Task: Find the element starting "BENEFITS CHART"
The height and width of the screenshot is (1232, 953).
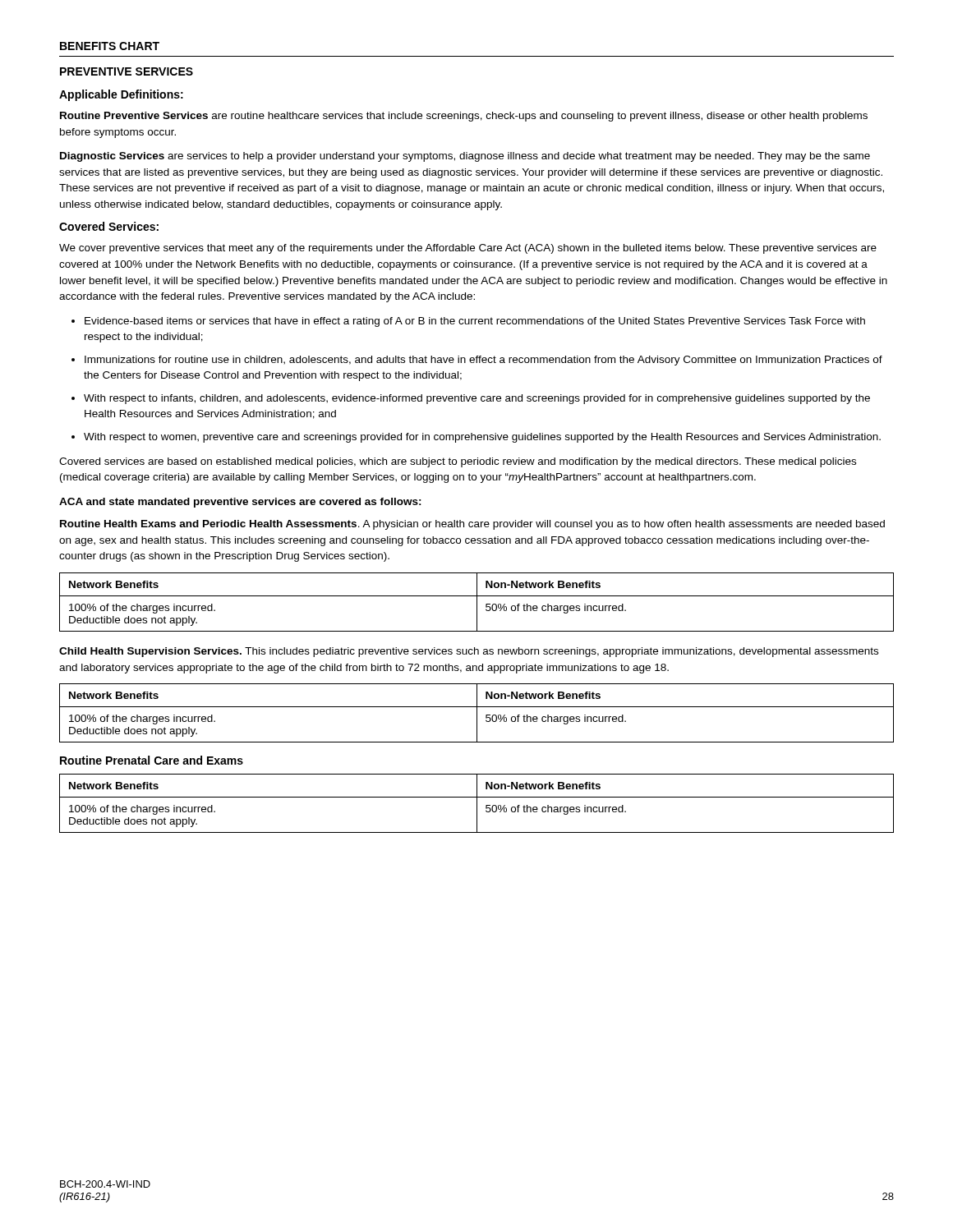Action: coord(109,46)
